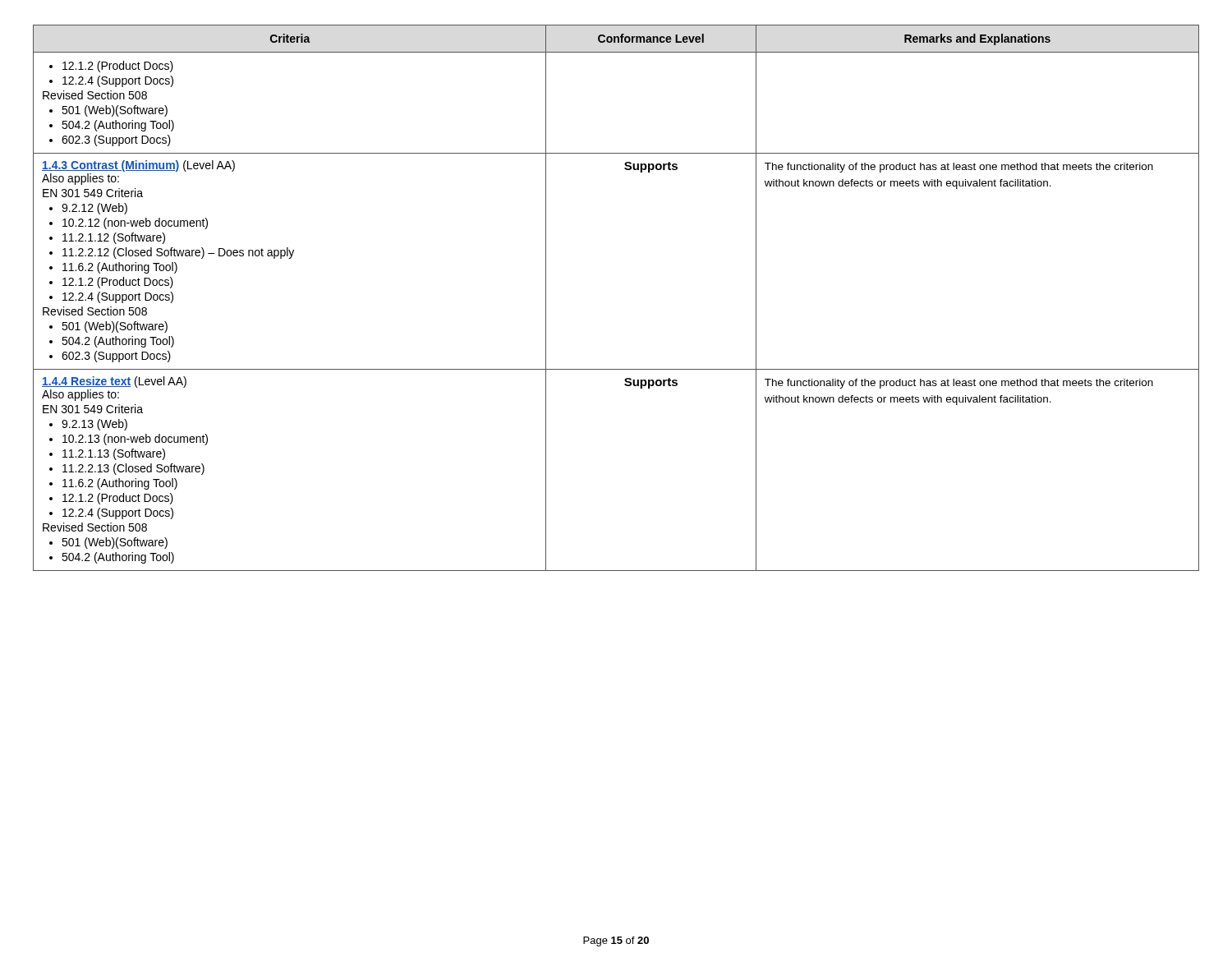This screenshot has height=953, width=1232.
Task: Click on the table containing "Remarks and Explanations"
Action: tap(616, 298)
